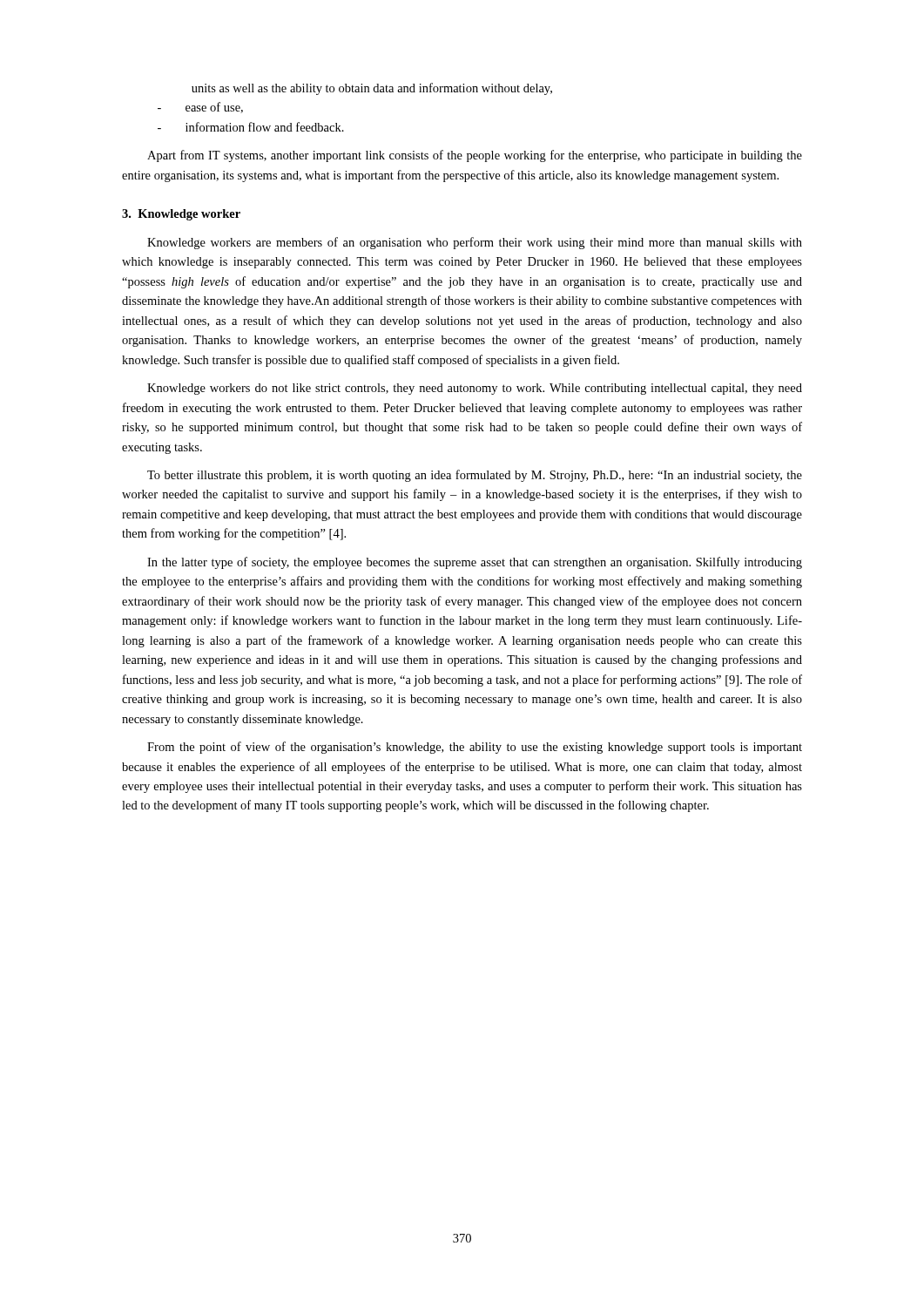Locate the element starting "To better illustrate this problem, it is"

point(462,504)
